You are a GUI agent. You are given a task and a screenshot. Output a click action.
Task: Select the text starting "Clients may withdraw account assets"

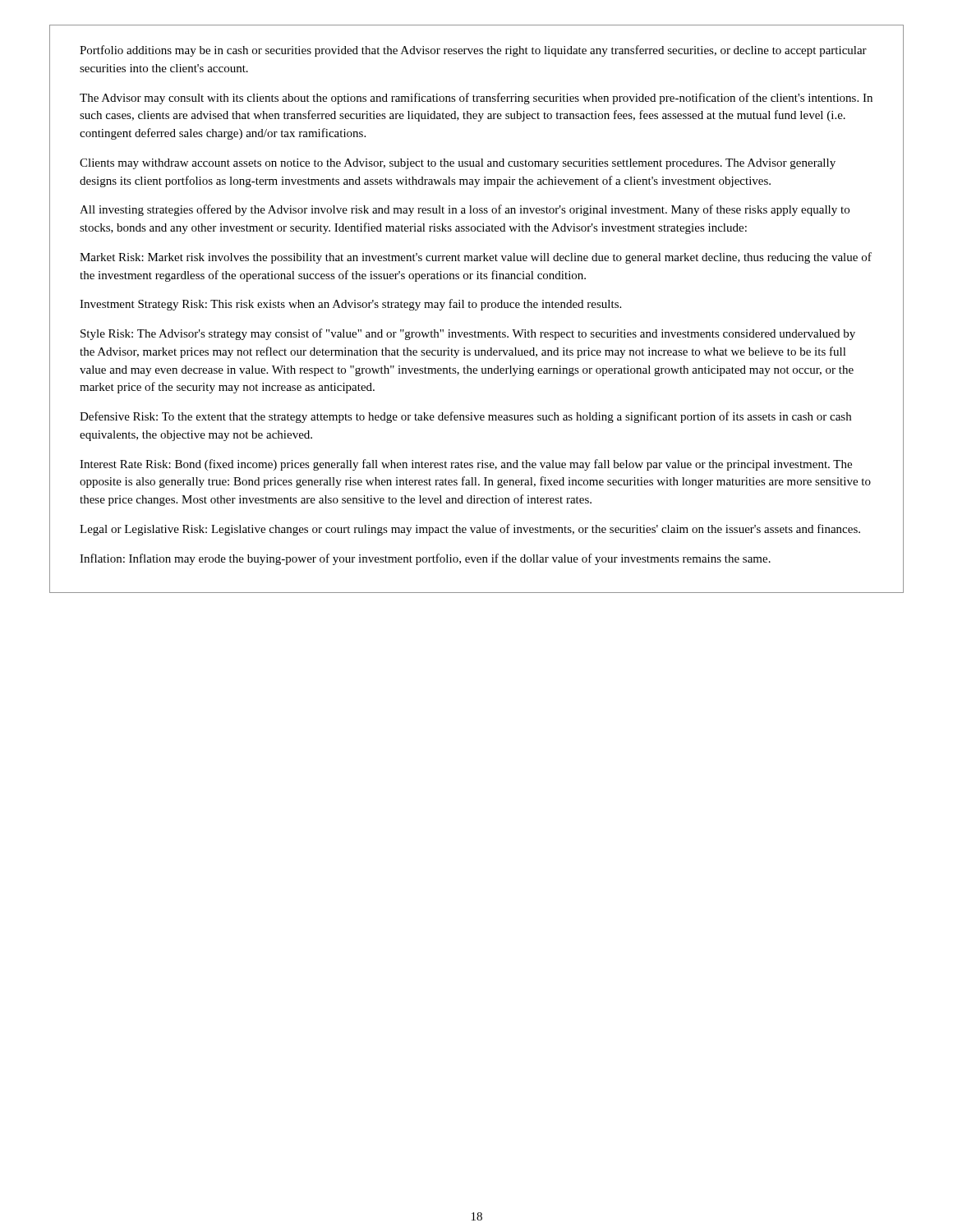pyautogui.click(x=458, y=171)
